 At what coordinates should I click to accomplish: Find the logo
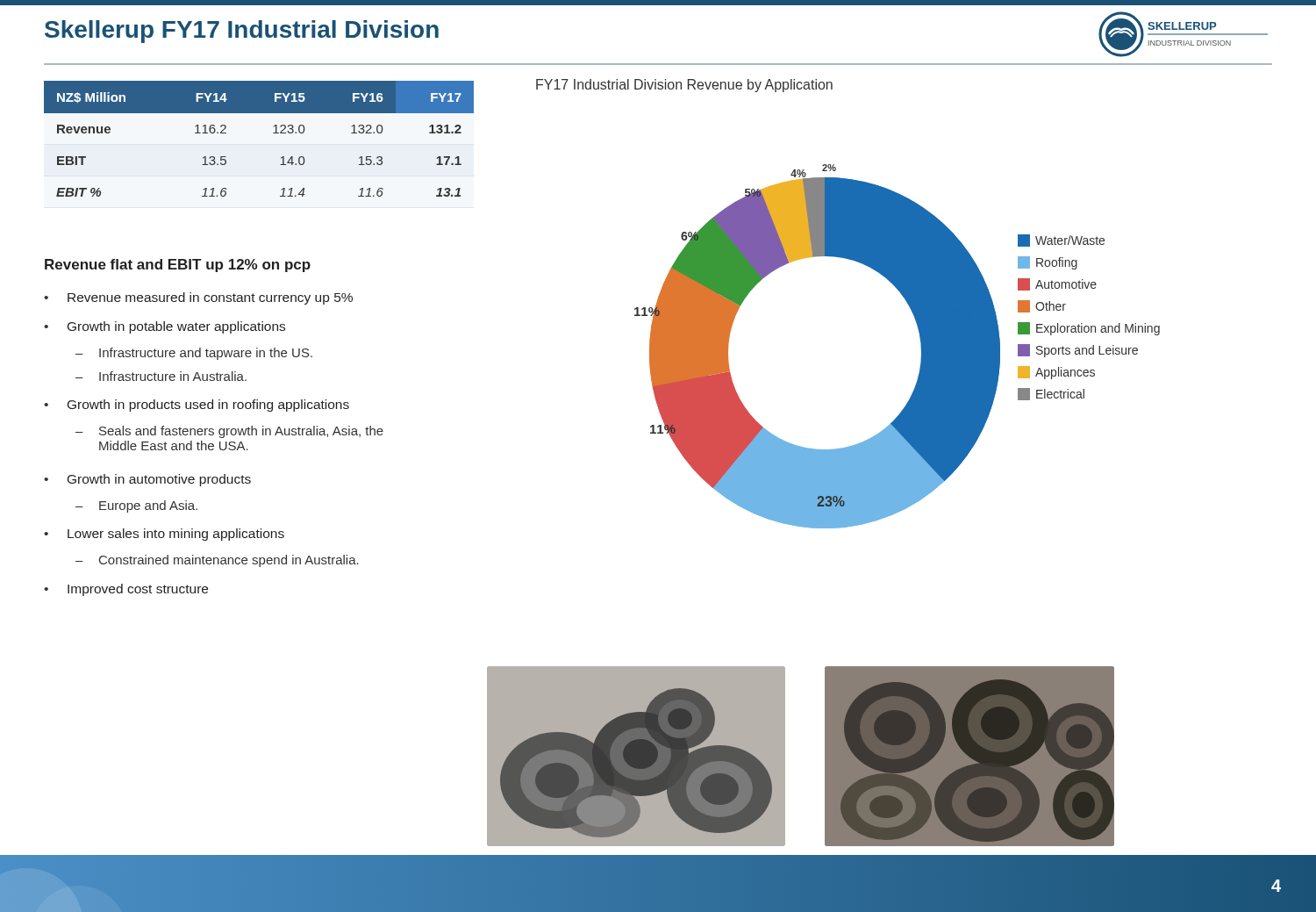pos(1184,36)
